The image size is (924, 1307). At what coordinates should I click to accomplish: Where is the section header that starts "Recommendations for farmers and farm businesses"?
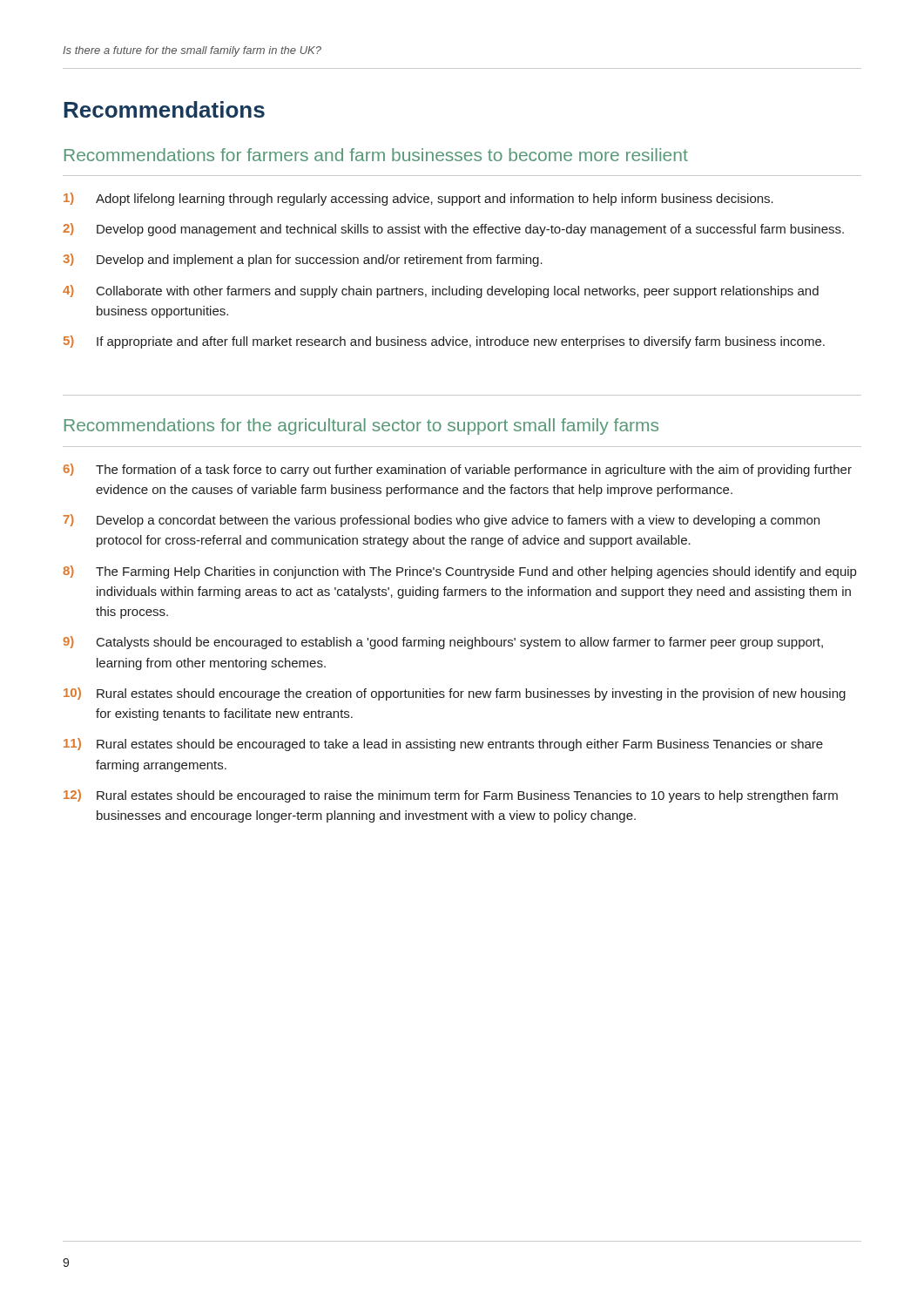pos(462,154)
